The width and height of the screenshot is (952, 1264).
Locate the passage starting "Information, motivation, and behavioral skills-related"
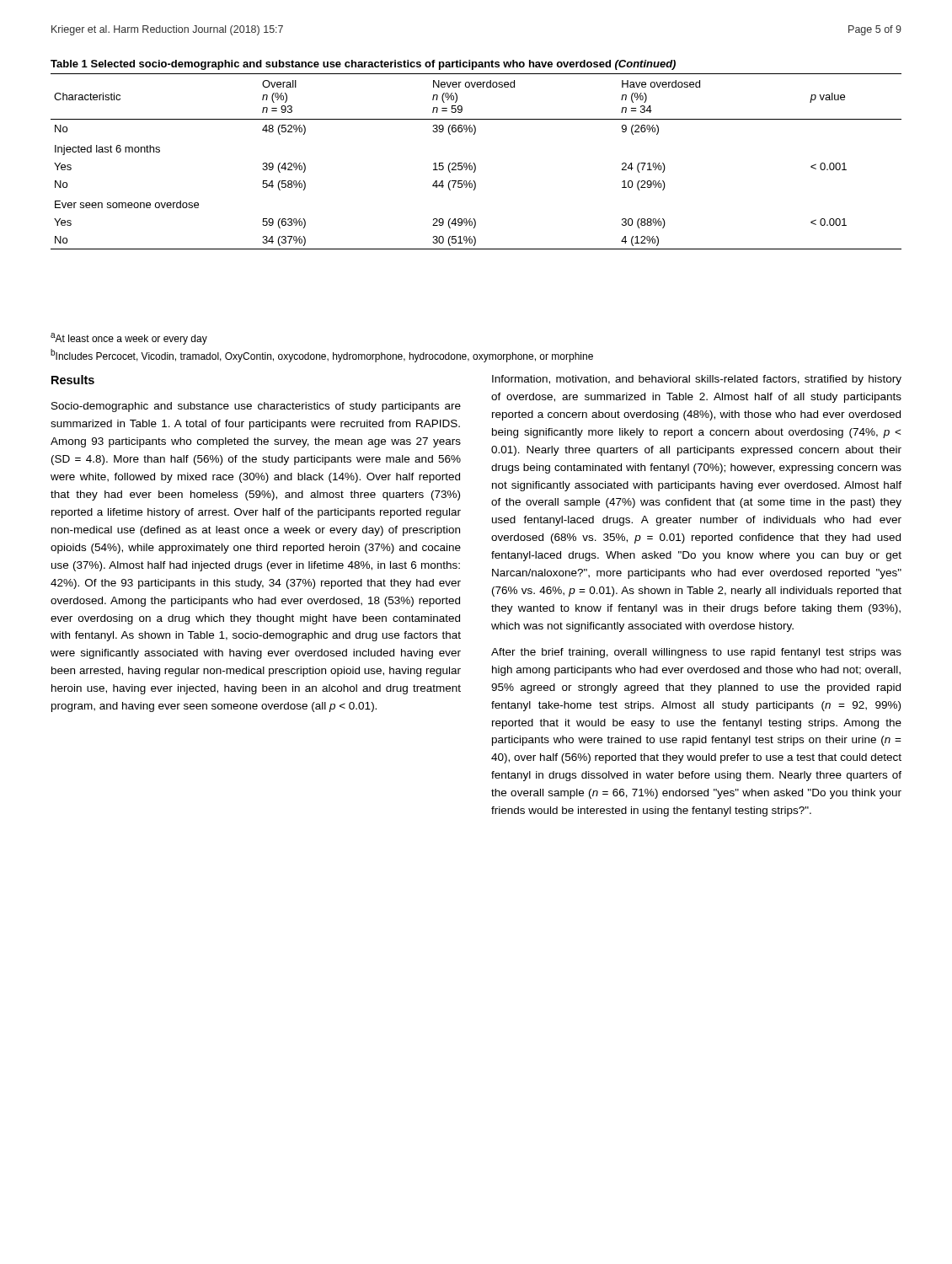click(696, 595)
